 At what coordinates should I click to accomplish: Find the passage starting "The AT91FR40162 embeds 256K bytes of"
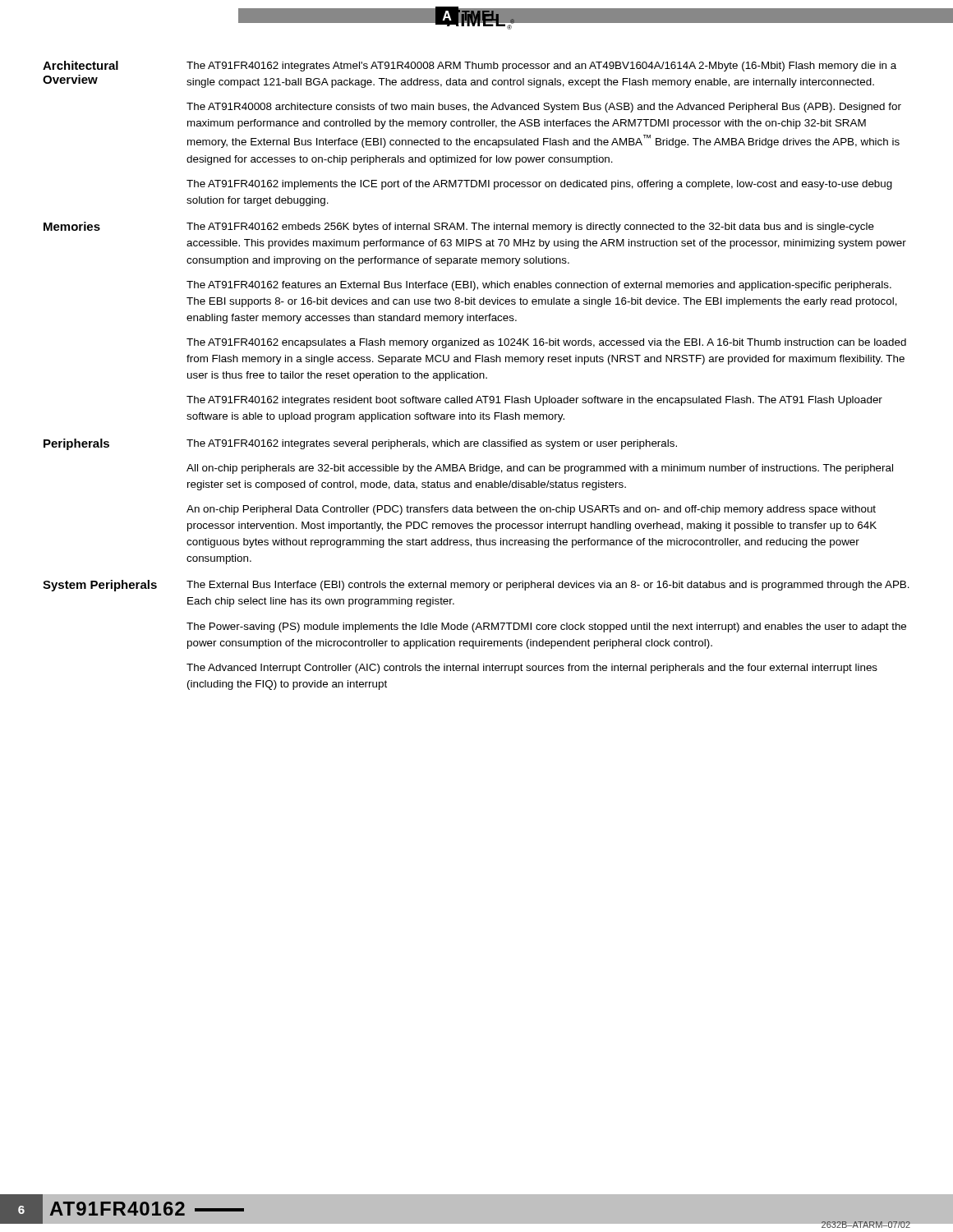click(x=530, y=228)
